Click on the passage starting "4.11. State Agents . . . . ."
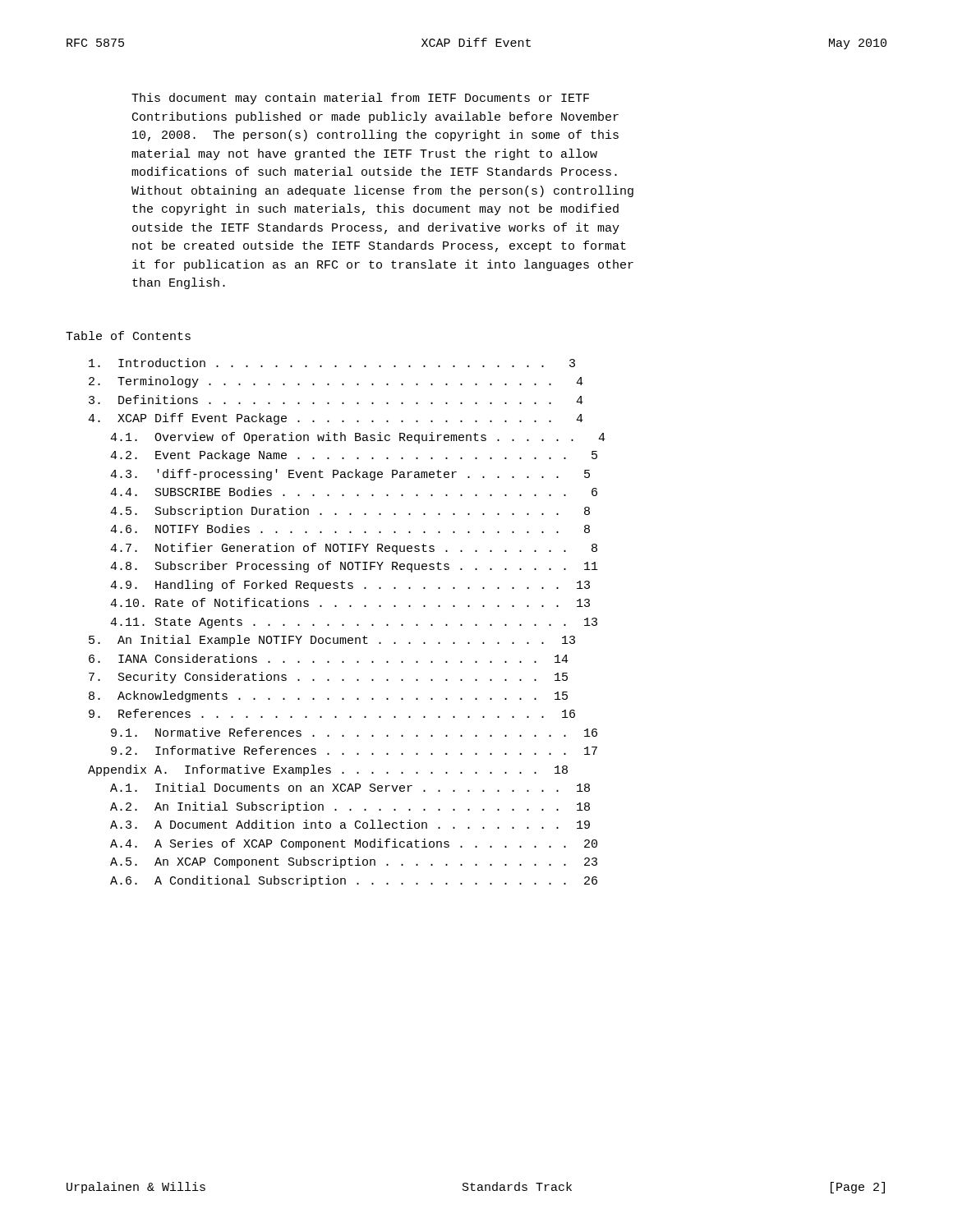Viewport: 953px width, 1232px height. (x=332, y=623)
